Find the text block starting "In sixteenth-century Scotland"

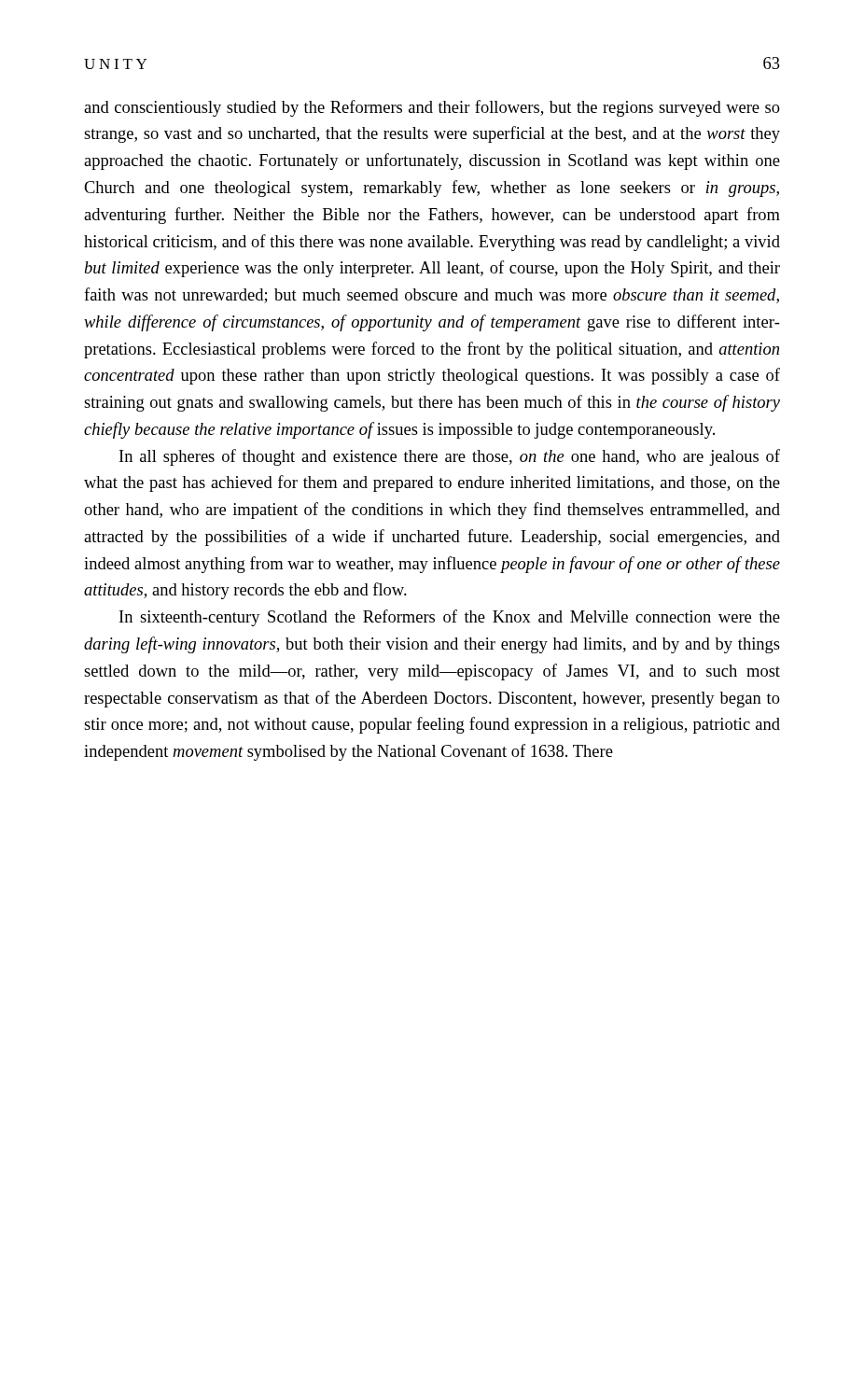click(432, 685)
